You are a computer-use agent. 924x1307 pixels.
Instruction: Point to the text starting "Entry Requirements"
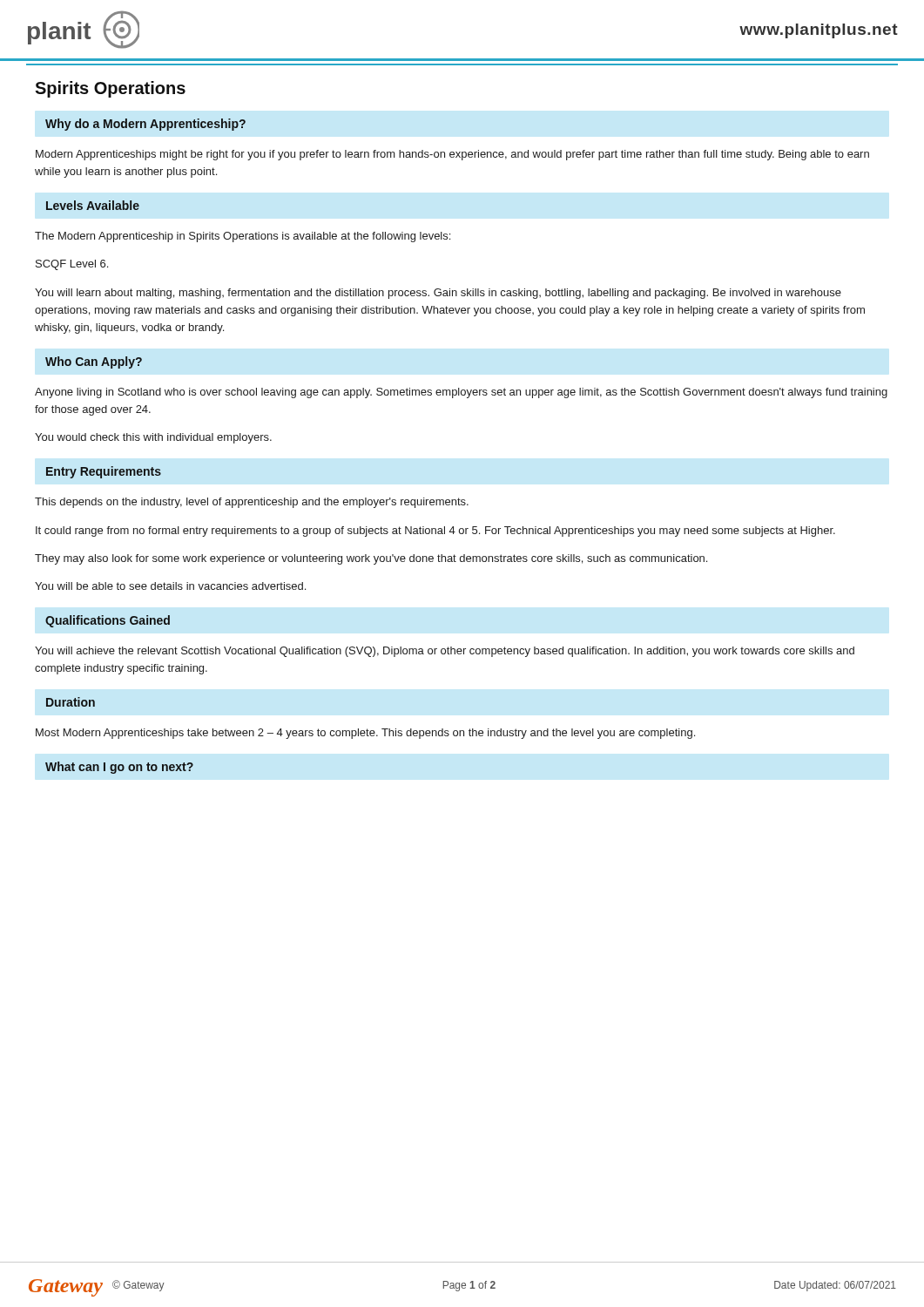[103, 472]
